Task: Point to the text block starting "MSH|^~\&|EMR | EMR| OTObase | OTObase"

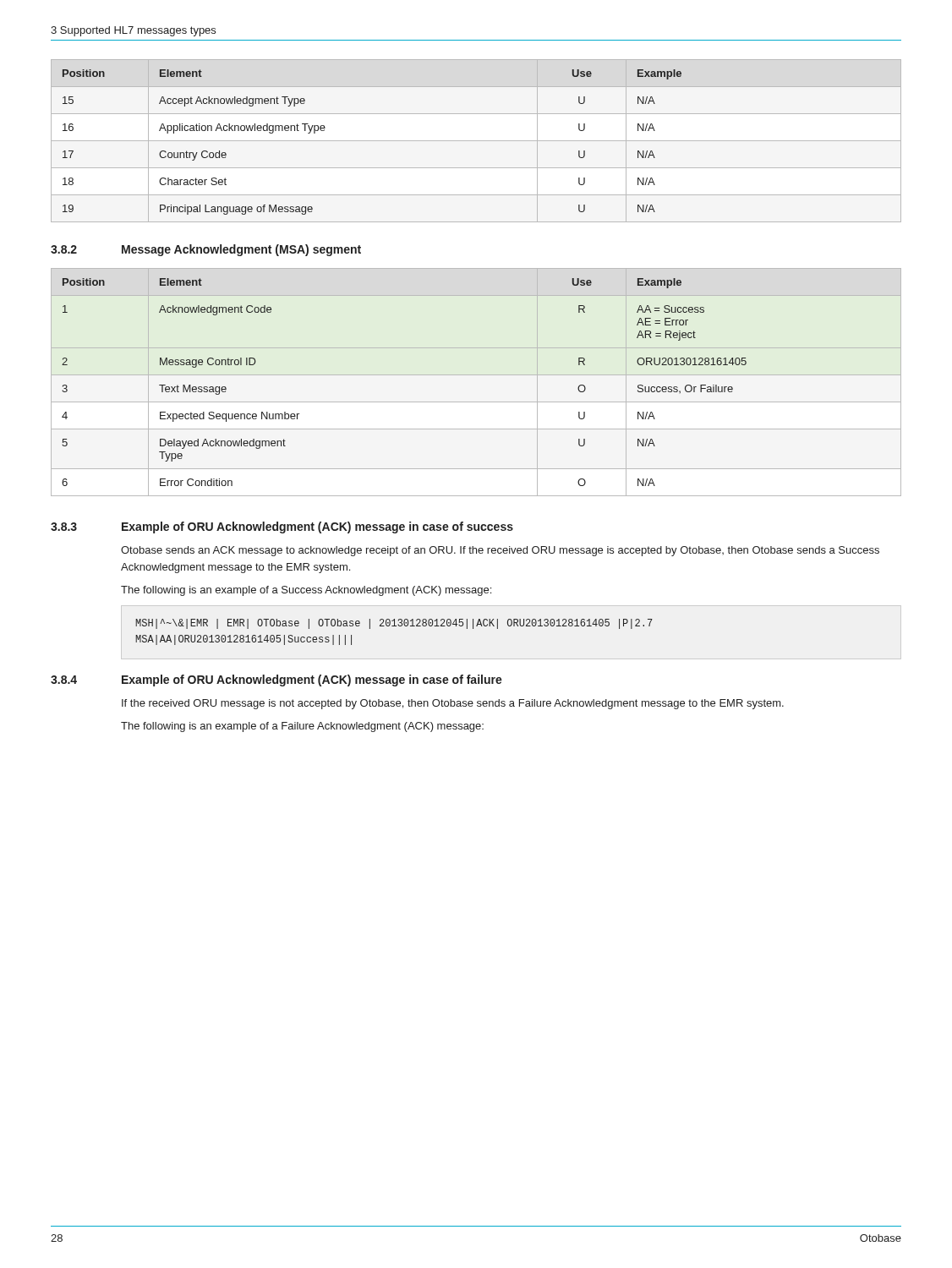Action: (394, 632)
